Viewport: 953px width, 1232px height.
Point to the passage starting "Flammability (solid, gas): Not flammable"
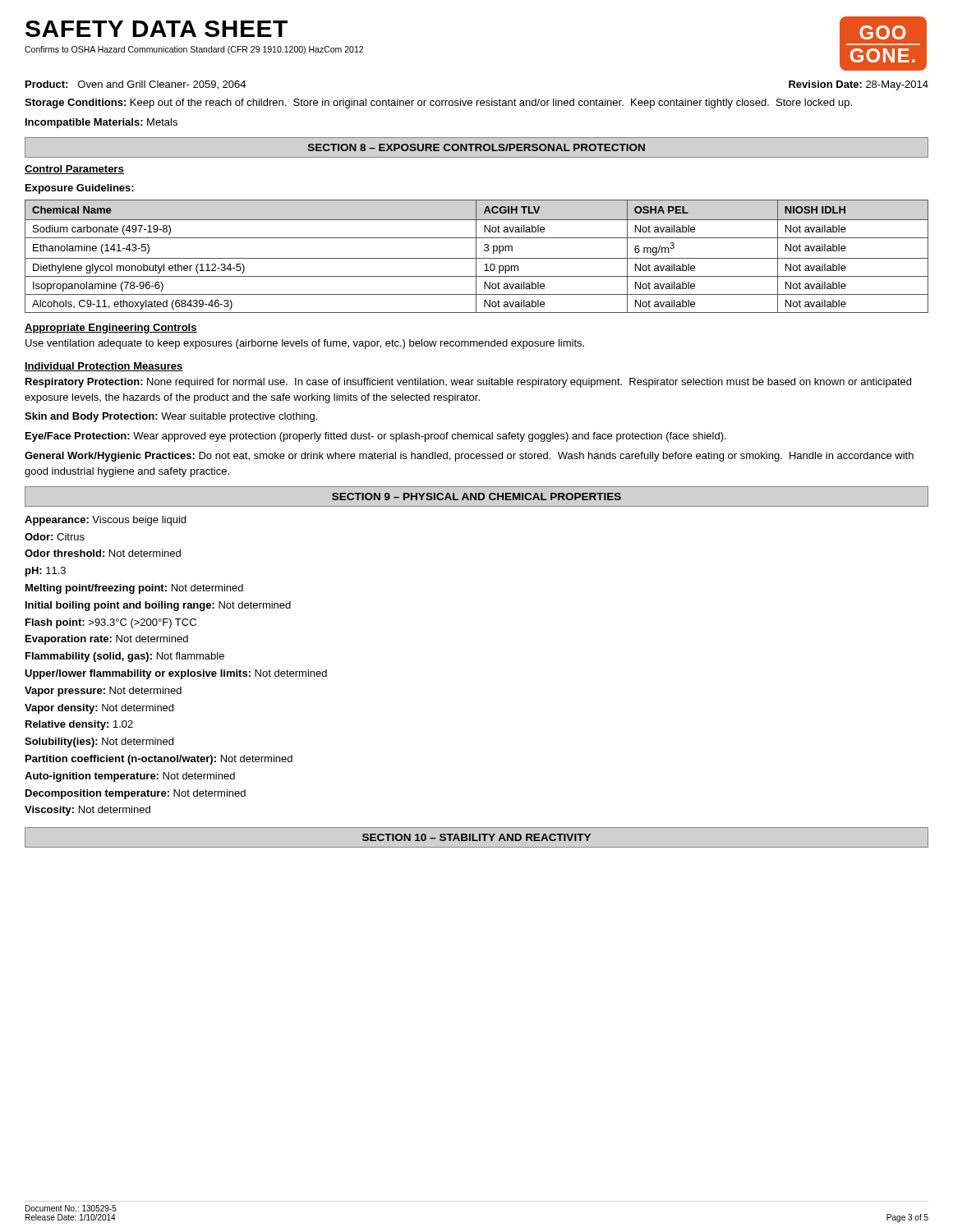125,656
